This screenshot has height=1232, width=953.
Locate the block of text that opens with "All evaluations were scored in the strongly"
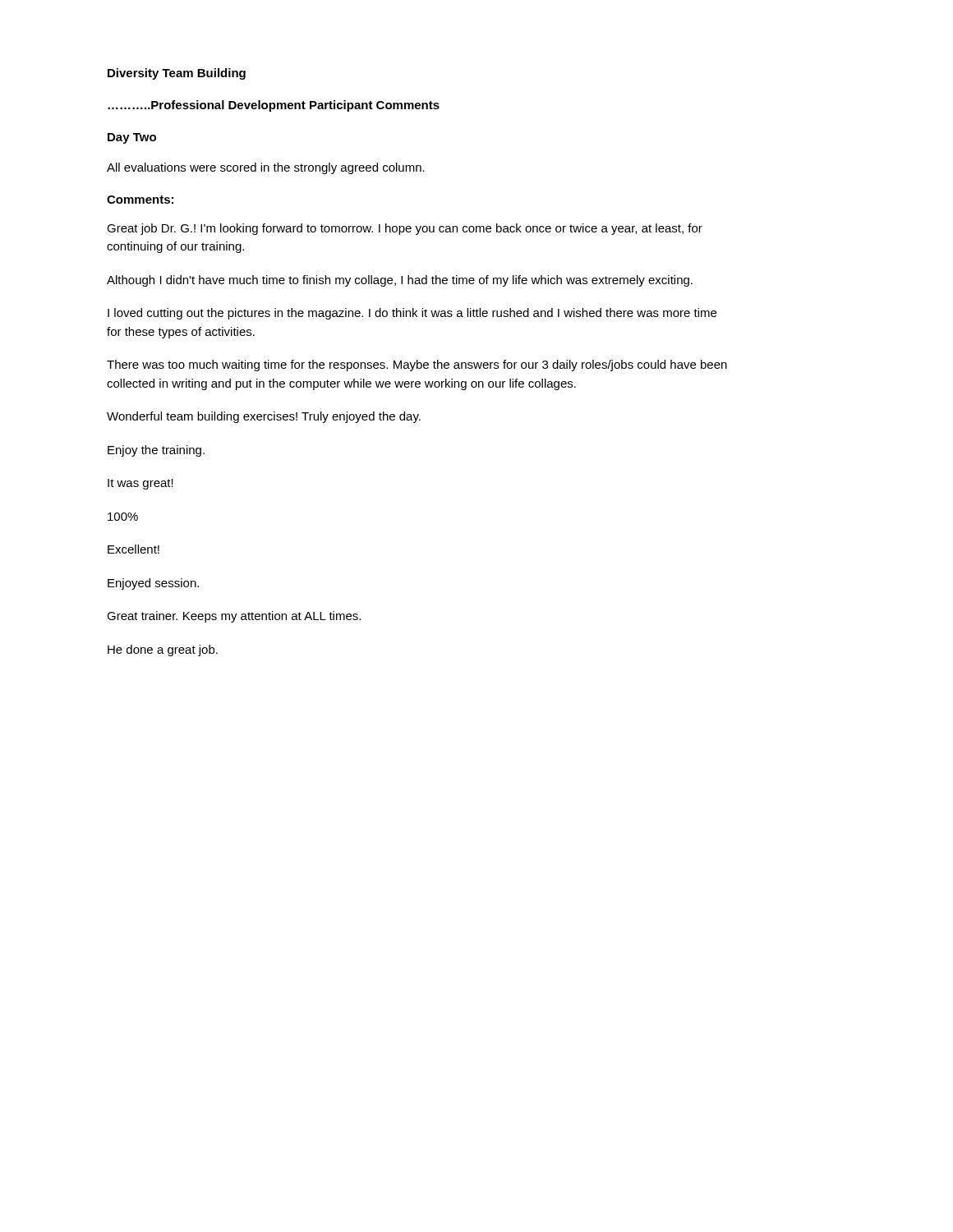pyautogui.click(x=266, y=167)
